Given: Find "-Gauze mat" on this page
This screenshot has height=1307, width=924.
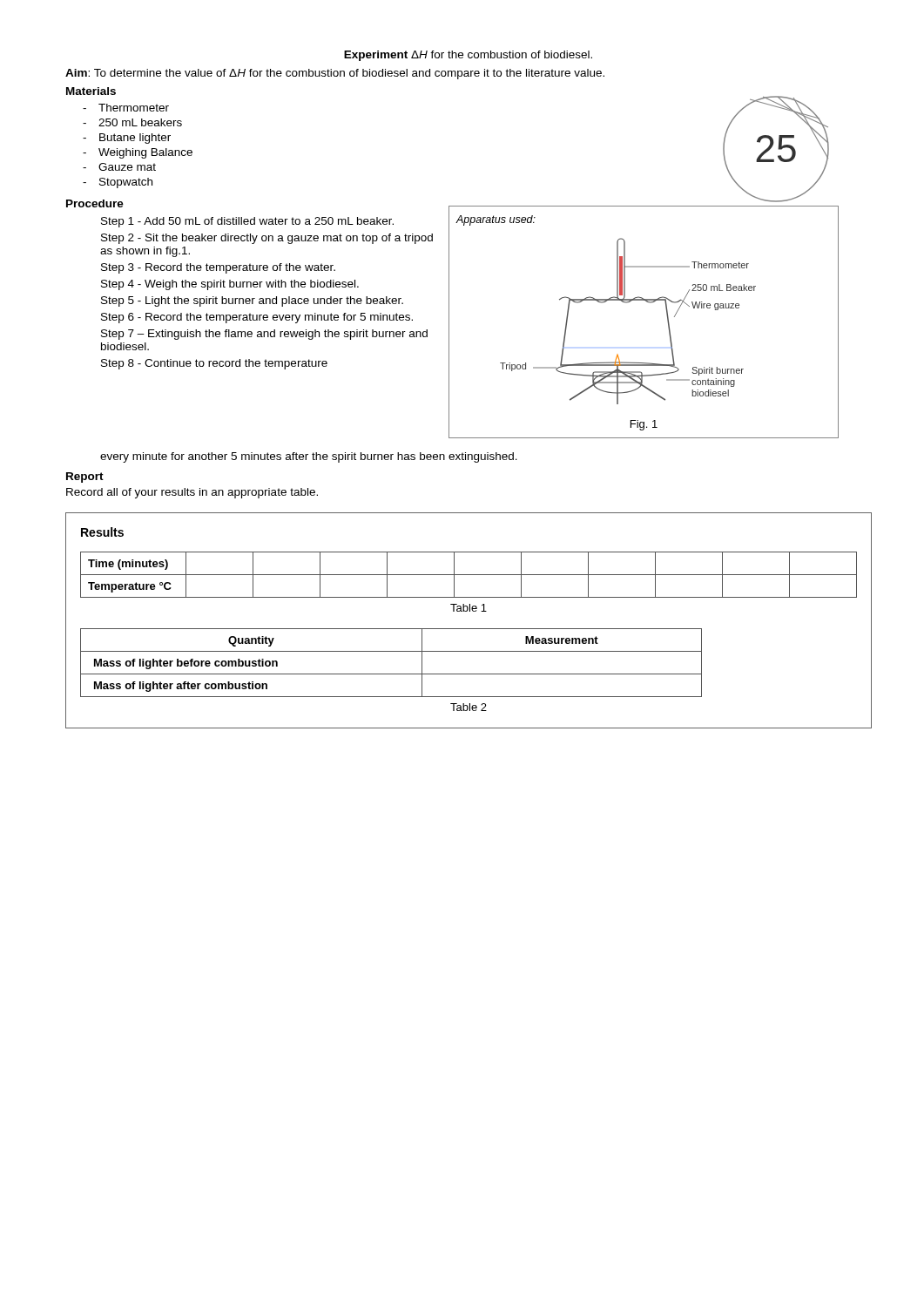Looking at the screenshot, I should pos(119,167).
